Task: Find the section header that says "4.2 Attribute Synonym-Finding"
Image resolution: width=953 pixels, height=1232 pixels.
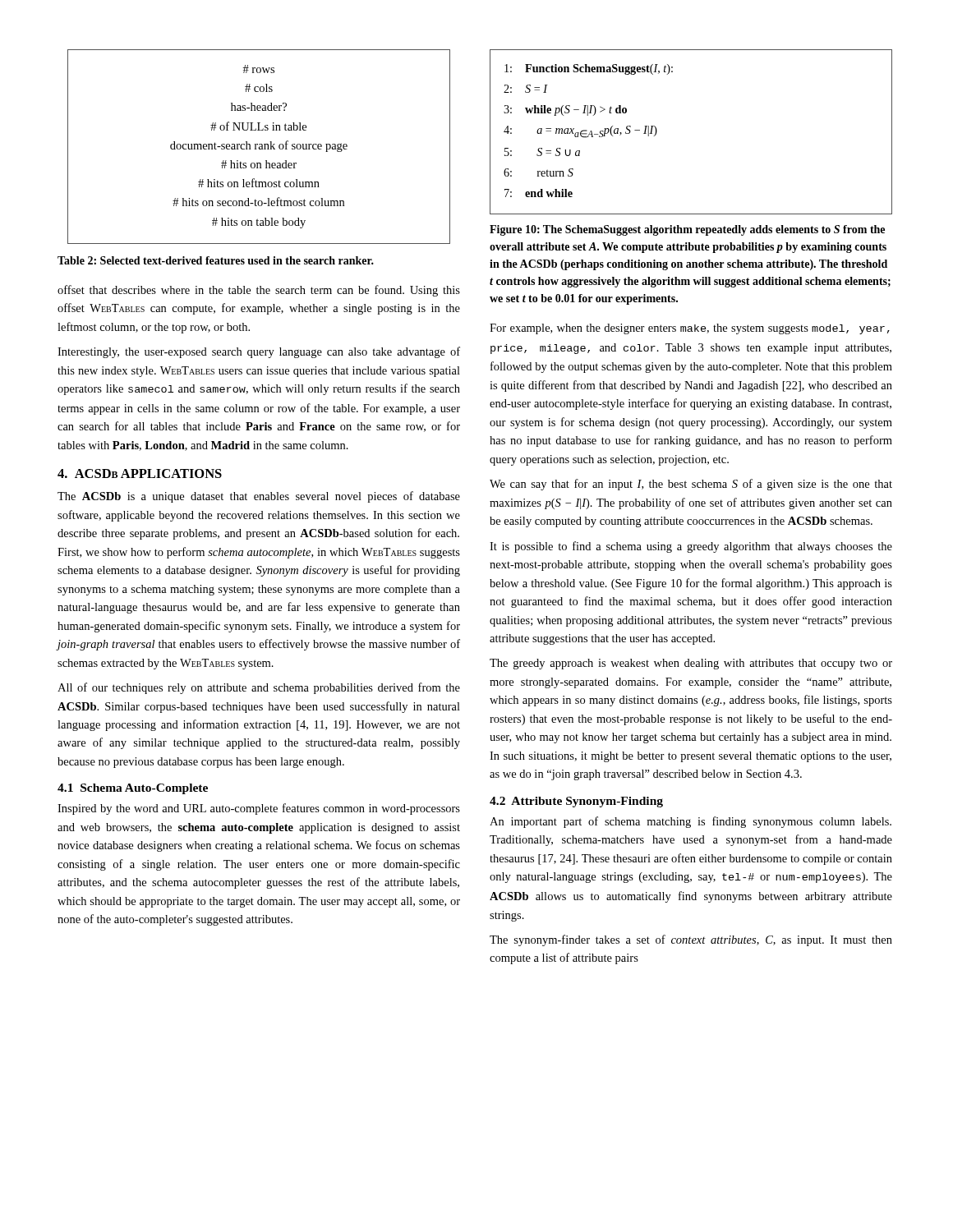Action: (576, 800)
